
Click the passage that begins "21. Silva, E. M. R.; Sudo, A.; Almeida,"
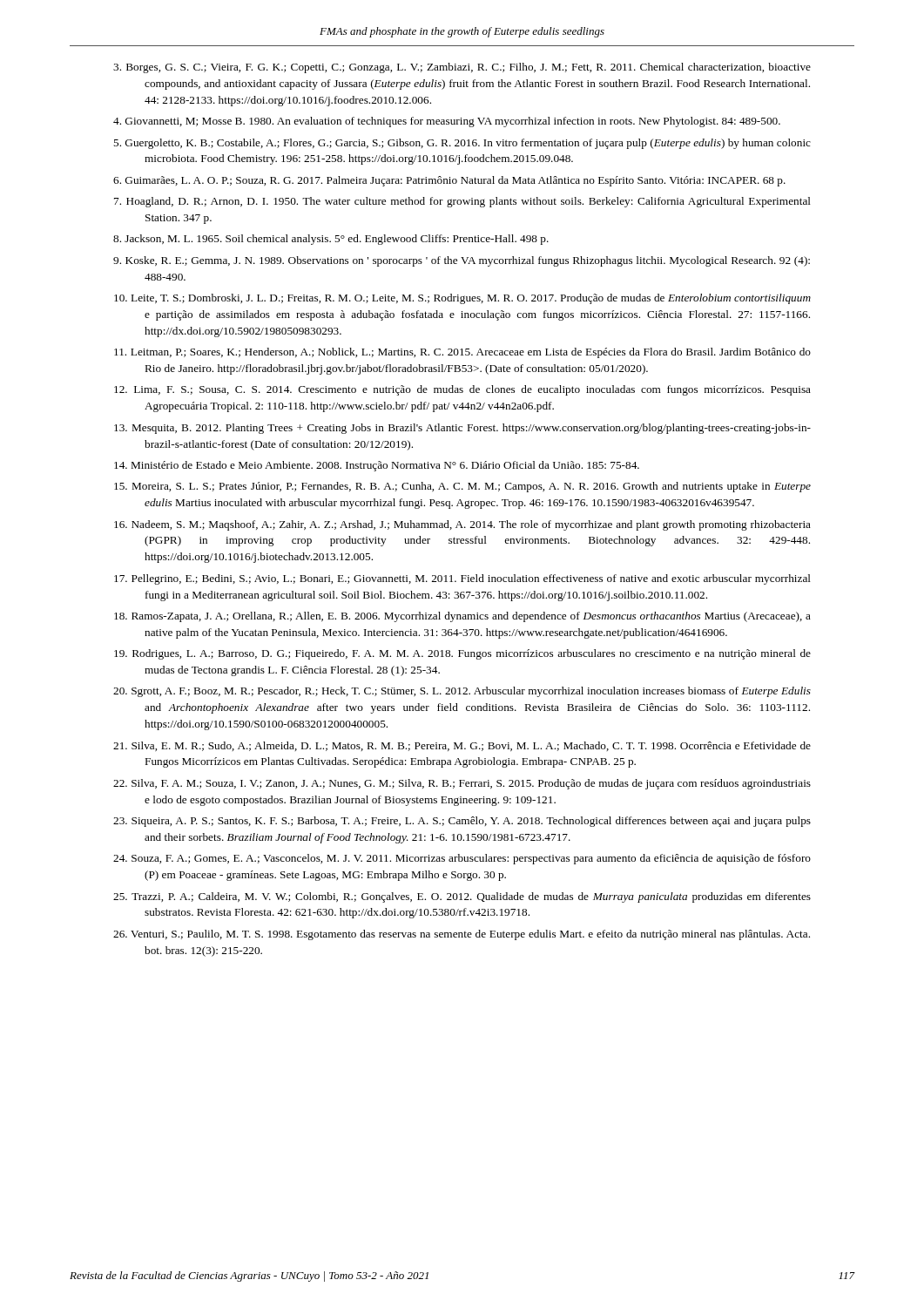tap(462, 753)
